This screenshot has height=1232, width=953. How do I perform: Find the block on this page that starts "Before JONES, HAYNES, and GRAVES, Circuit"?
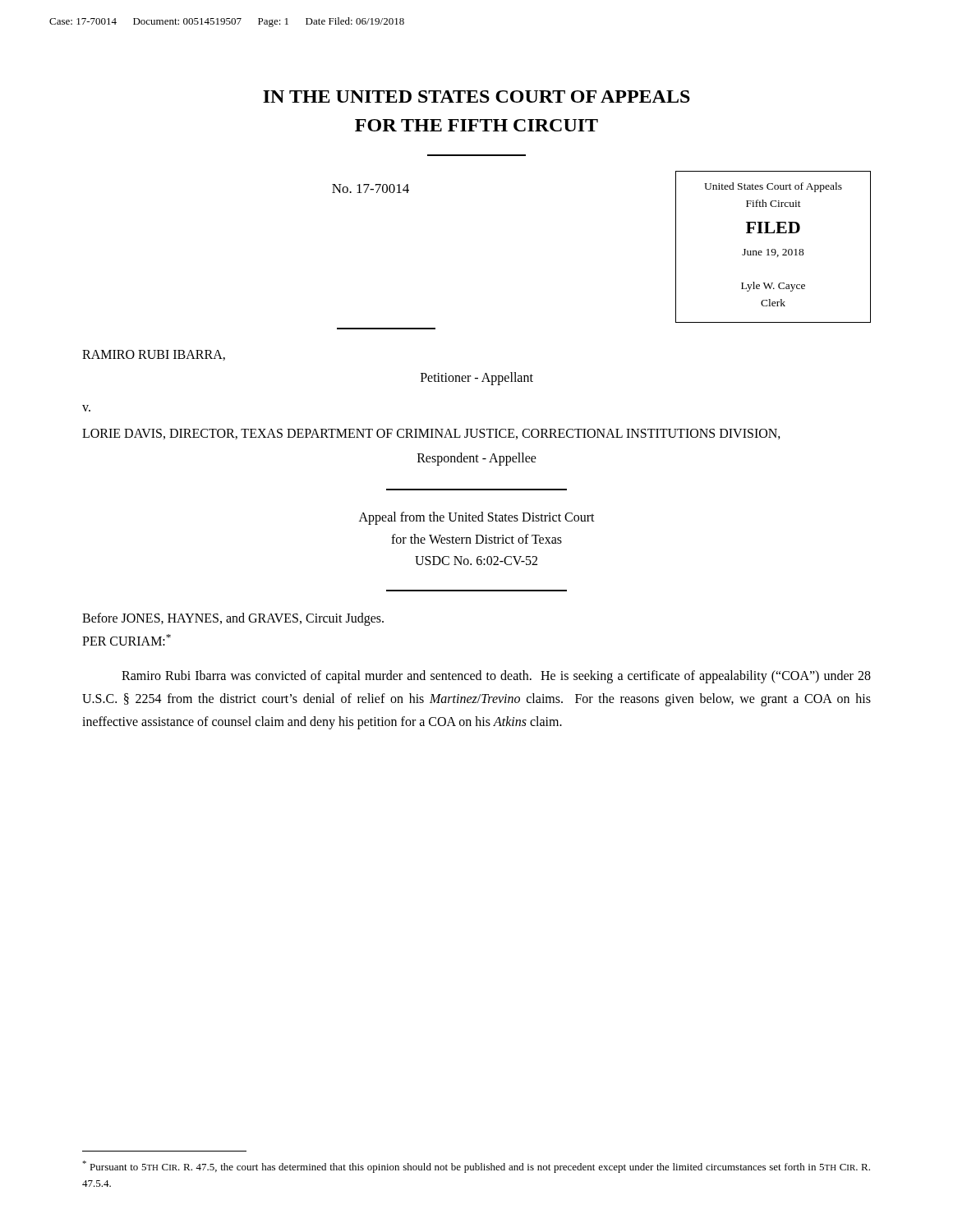click(233, 618)
